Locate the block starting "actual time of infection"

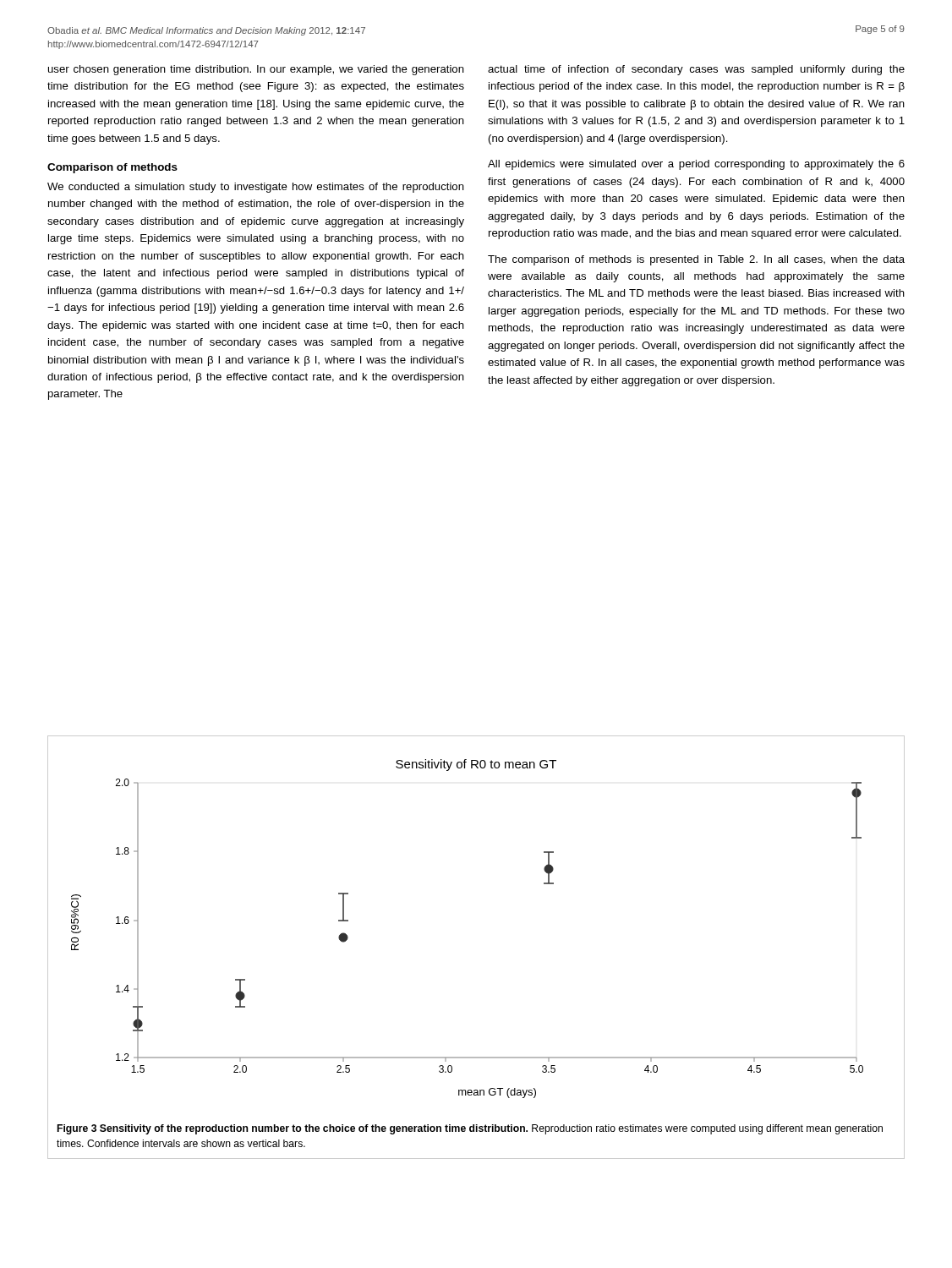(696, 103)
